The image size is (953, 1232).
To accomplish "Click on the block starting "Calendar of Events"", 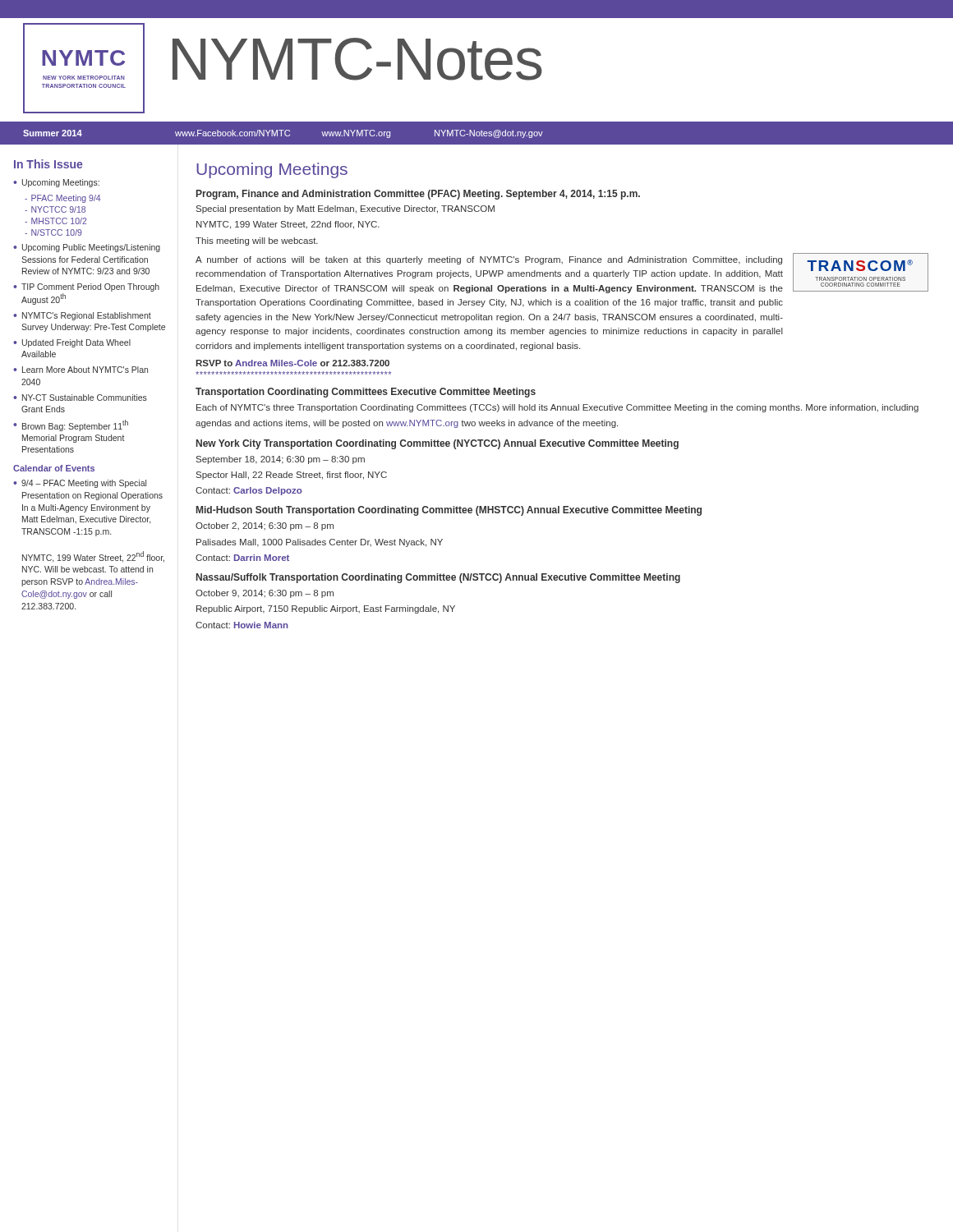I will [x=54, y=468].
